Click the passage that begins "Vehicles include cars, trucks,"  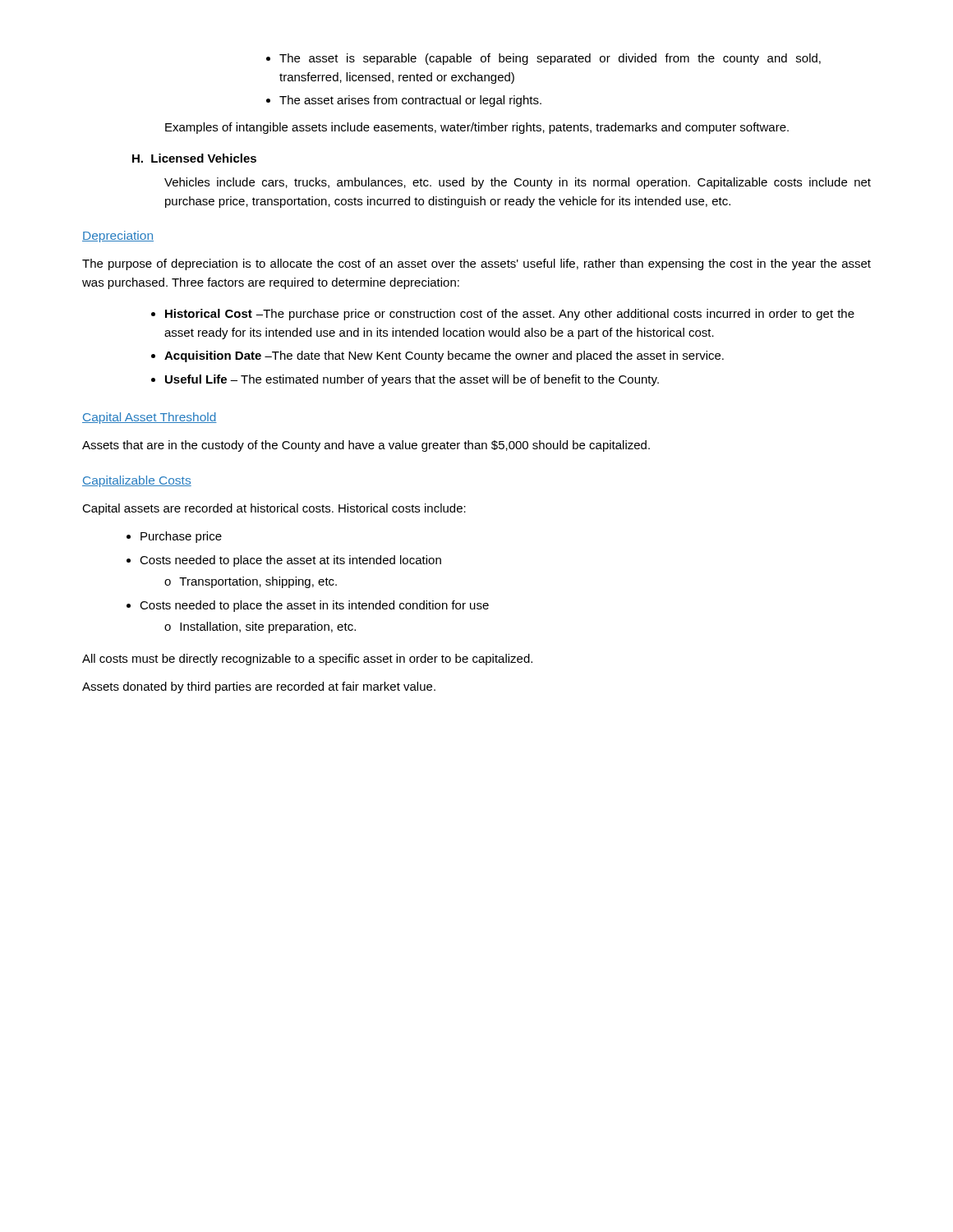518,191
